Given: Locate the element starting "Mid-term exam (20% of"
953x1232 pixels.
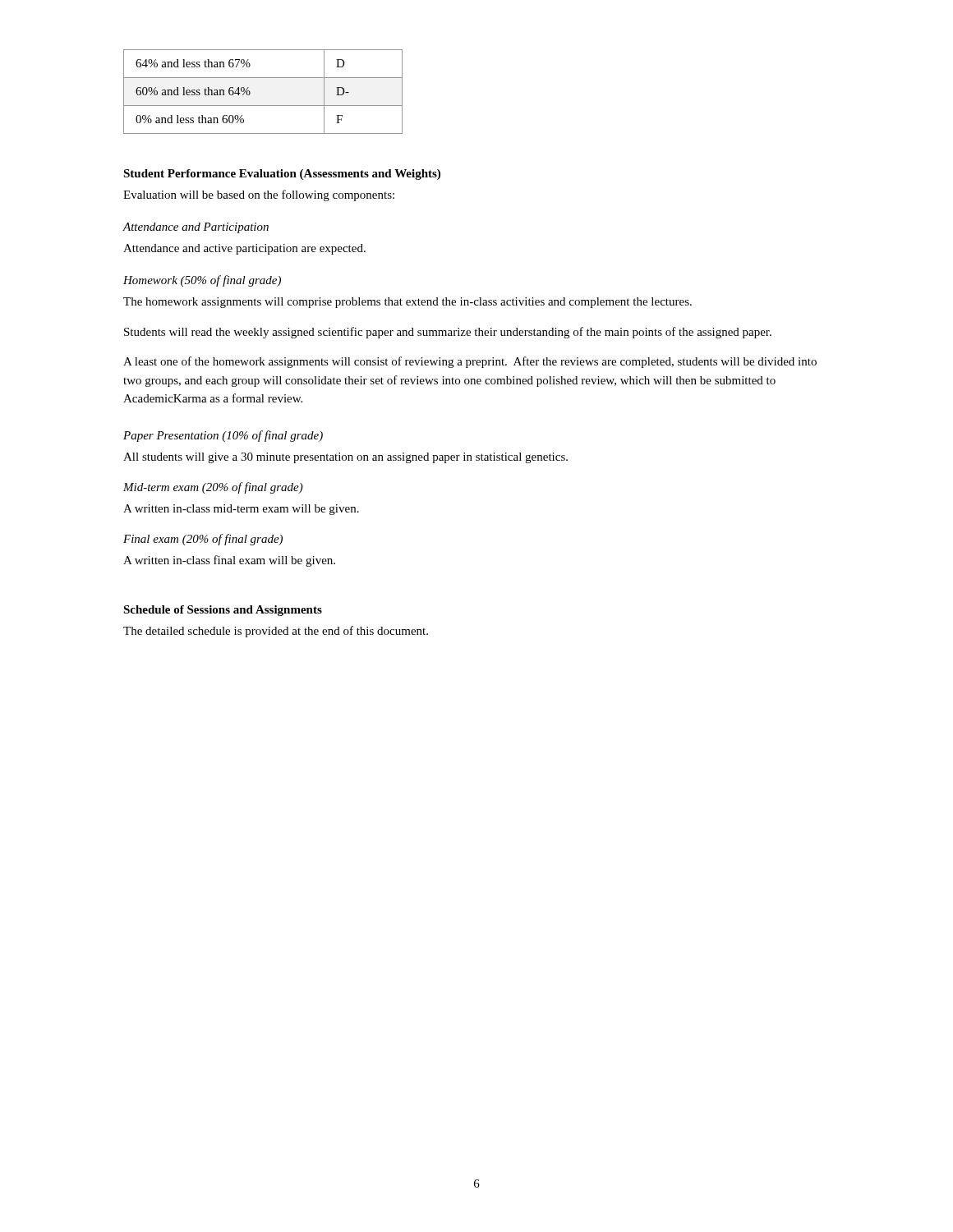Looking at the screenshot, I should (x=213, y=487).
